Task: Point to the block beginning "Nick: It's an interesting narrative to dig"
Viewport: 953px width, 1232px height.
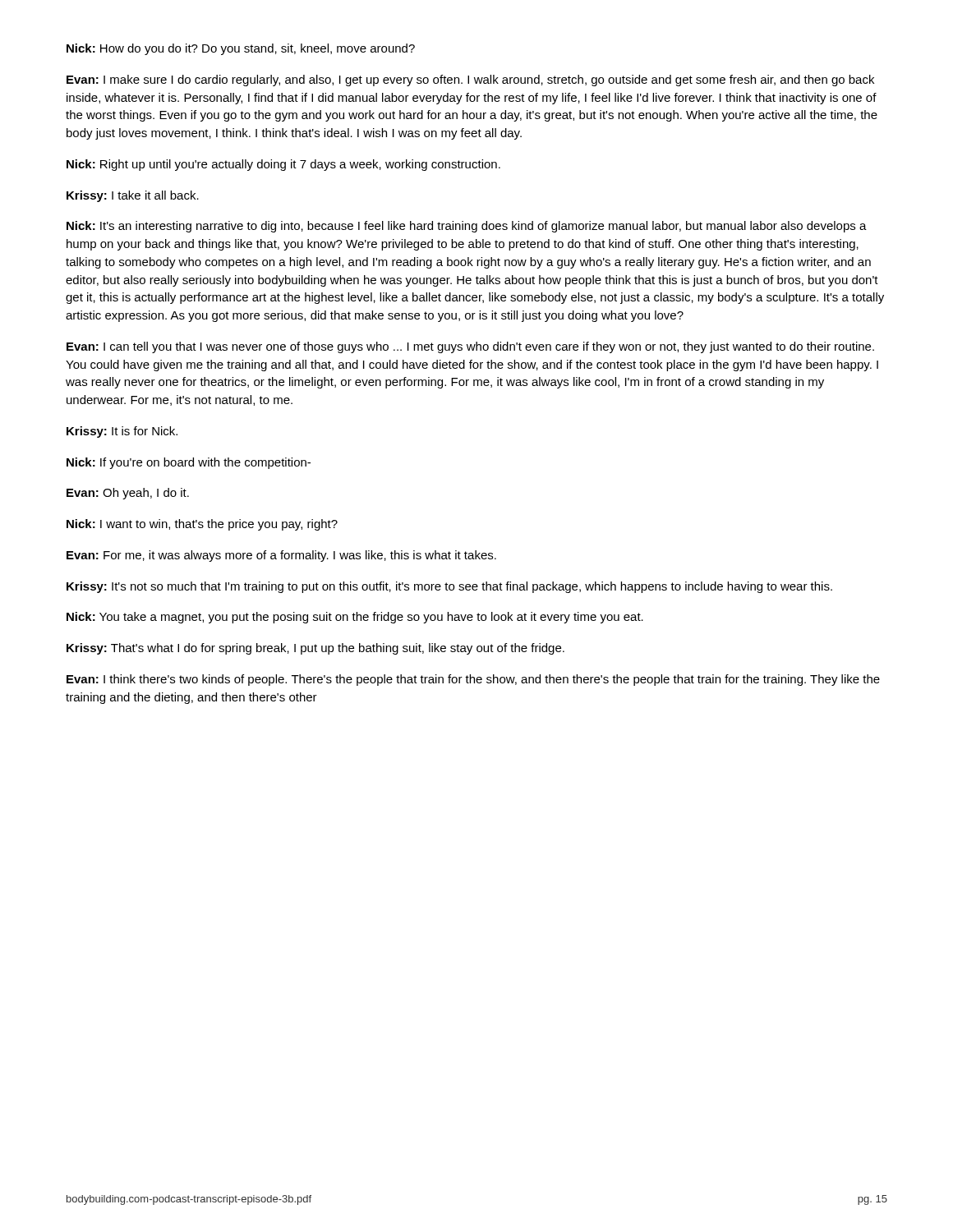Action: [475, 270]
